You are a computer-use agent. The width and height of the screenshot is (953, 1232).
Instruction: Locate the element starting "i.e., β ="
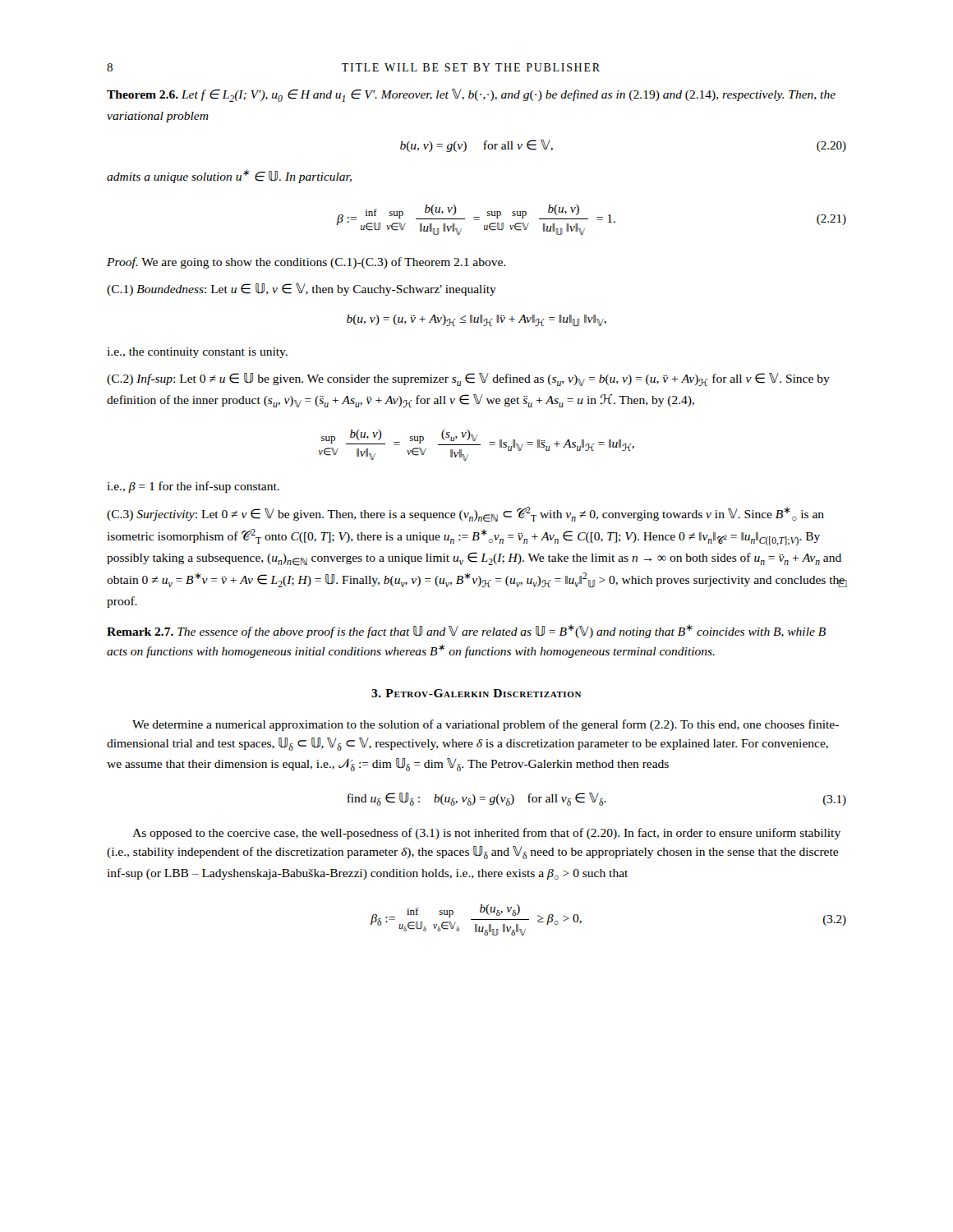click(x=476, y=544)
